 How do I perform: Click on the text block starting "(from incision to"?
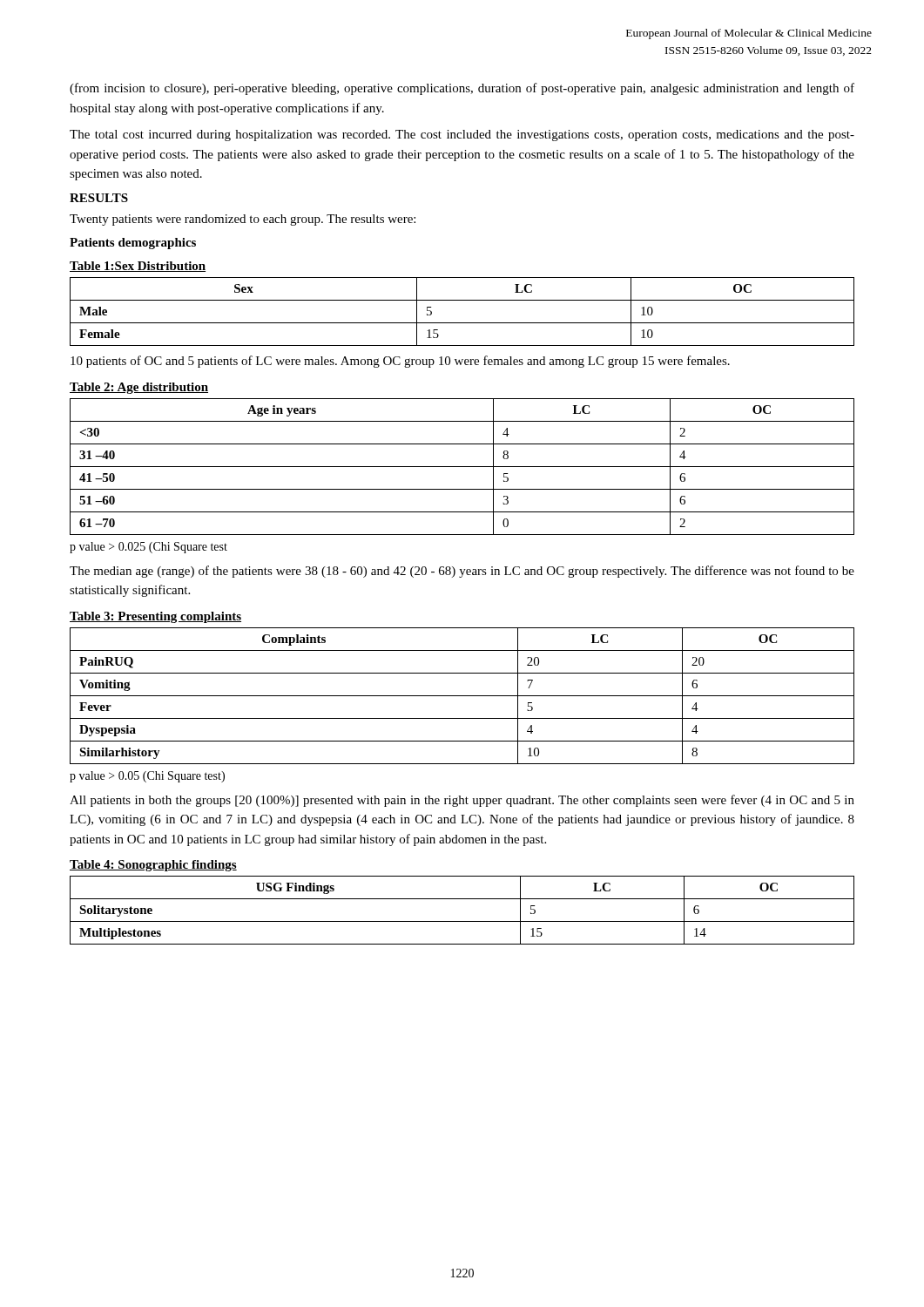click(462, 98)
